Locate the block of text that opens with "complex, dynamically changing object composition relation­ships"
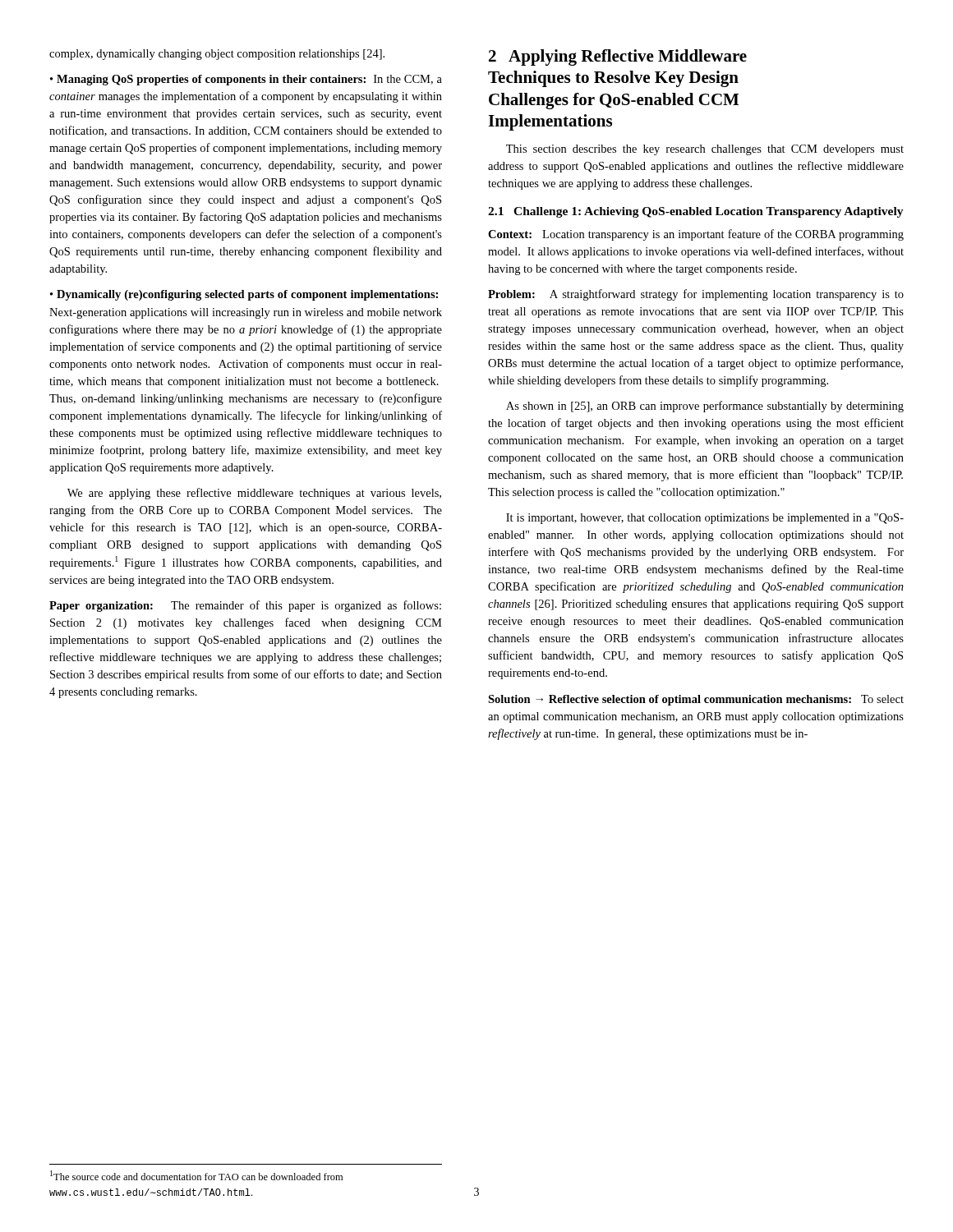Screen dimensions: 1232x953 (x=246, y=54)
